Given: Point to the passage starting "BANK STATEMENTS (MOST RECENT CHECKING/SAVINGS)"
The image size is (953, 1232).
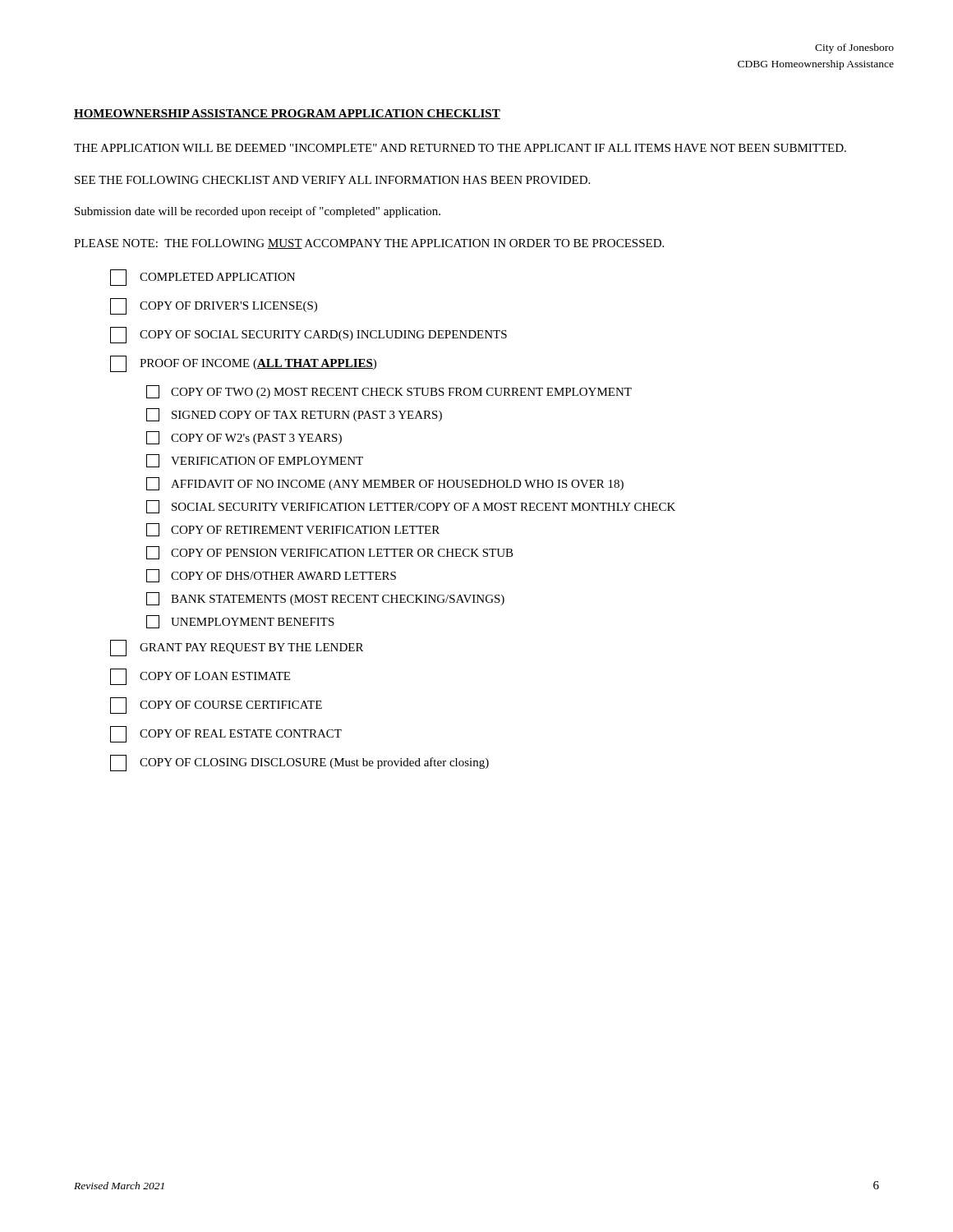Looking at the screenshot, I should pyautogui.click(x=513, y=599).
